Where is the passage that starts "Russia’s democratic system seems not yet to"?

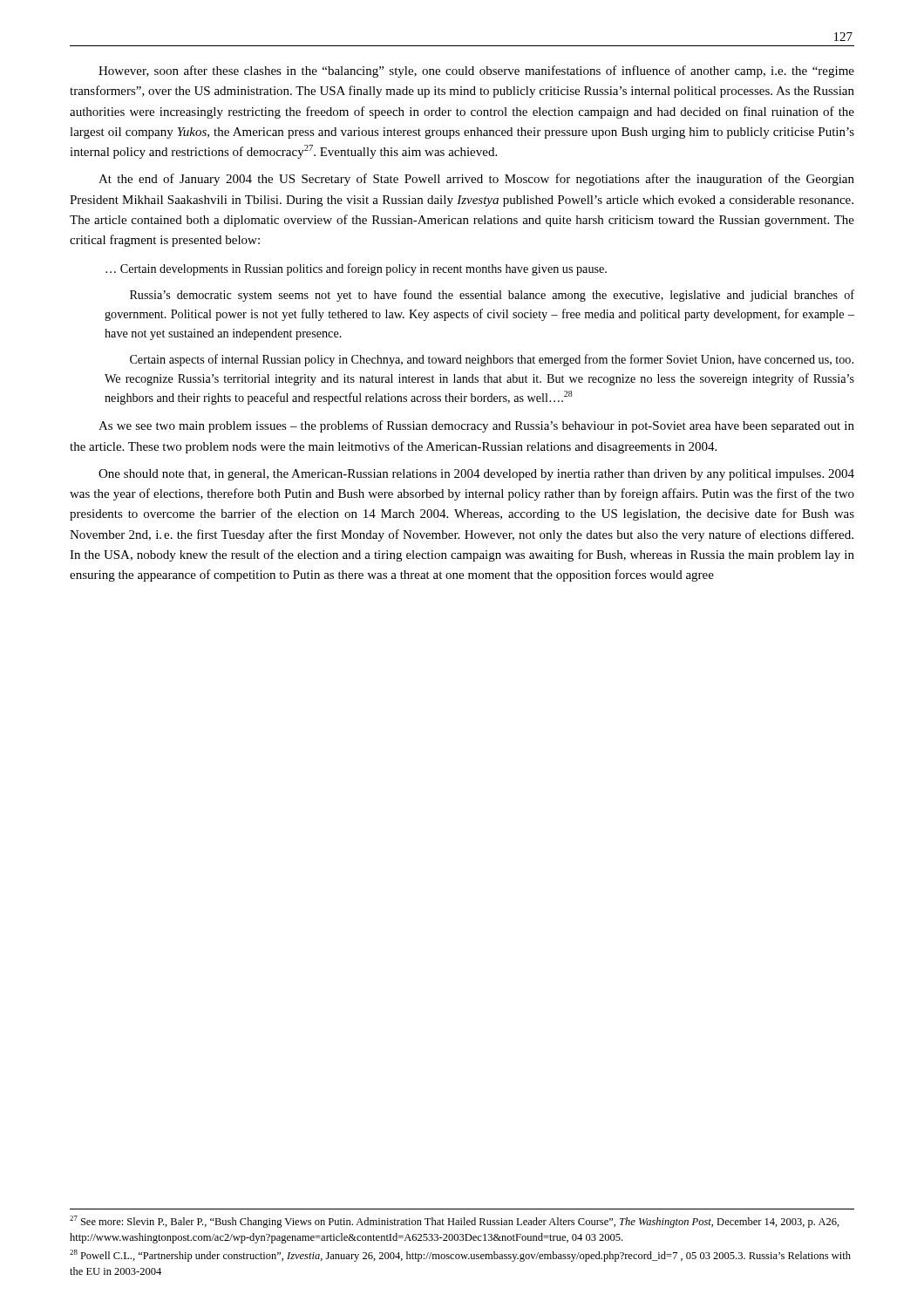point(479,314)
